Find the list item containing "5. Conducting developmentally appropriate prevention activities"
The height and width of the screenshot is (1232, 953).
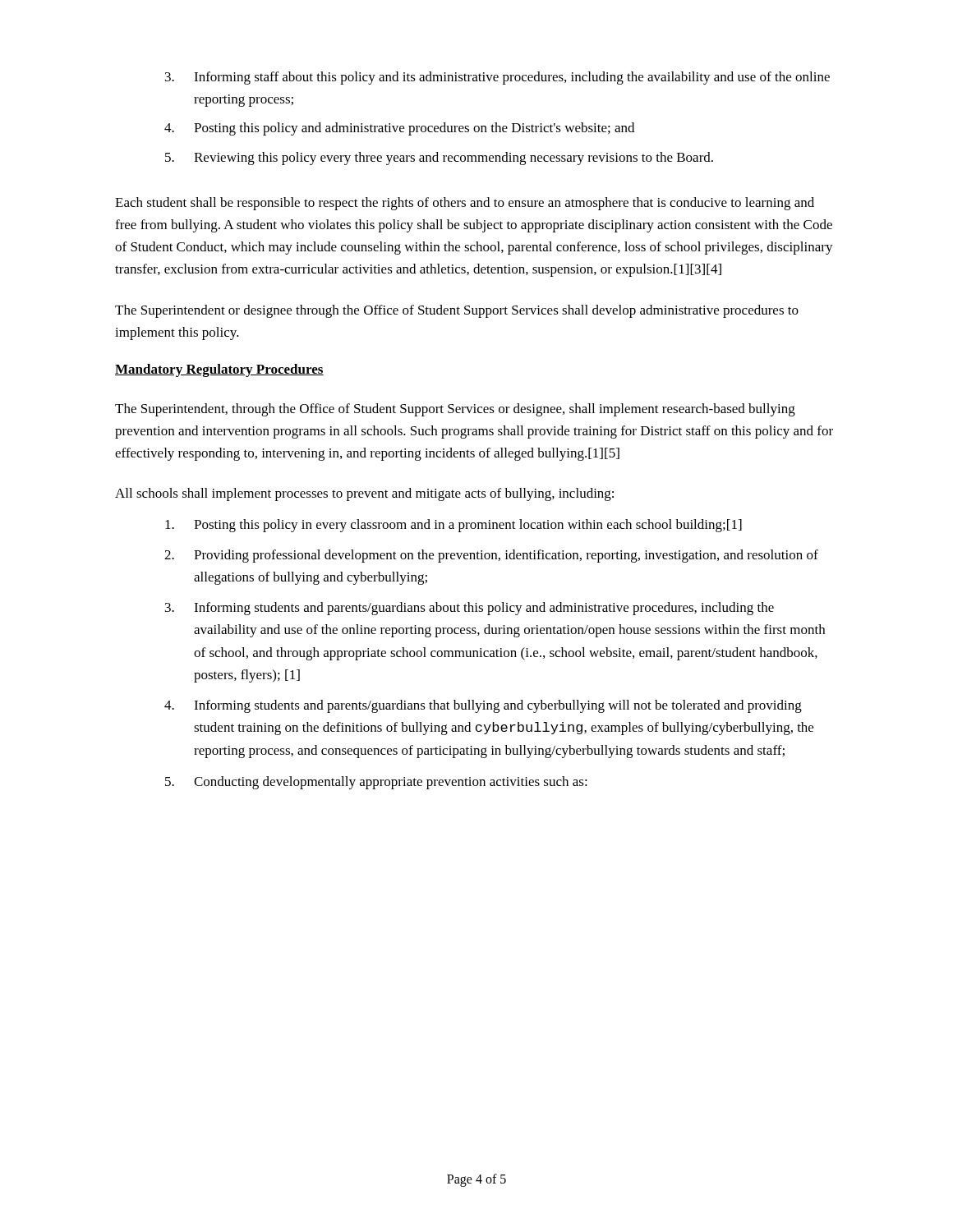(x=376, y=781)
